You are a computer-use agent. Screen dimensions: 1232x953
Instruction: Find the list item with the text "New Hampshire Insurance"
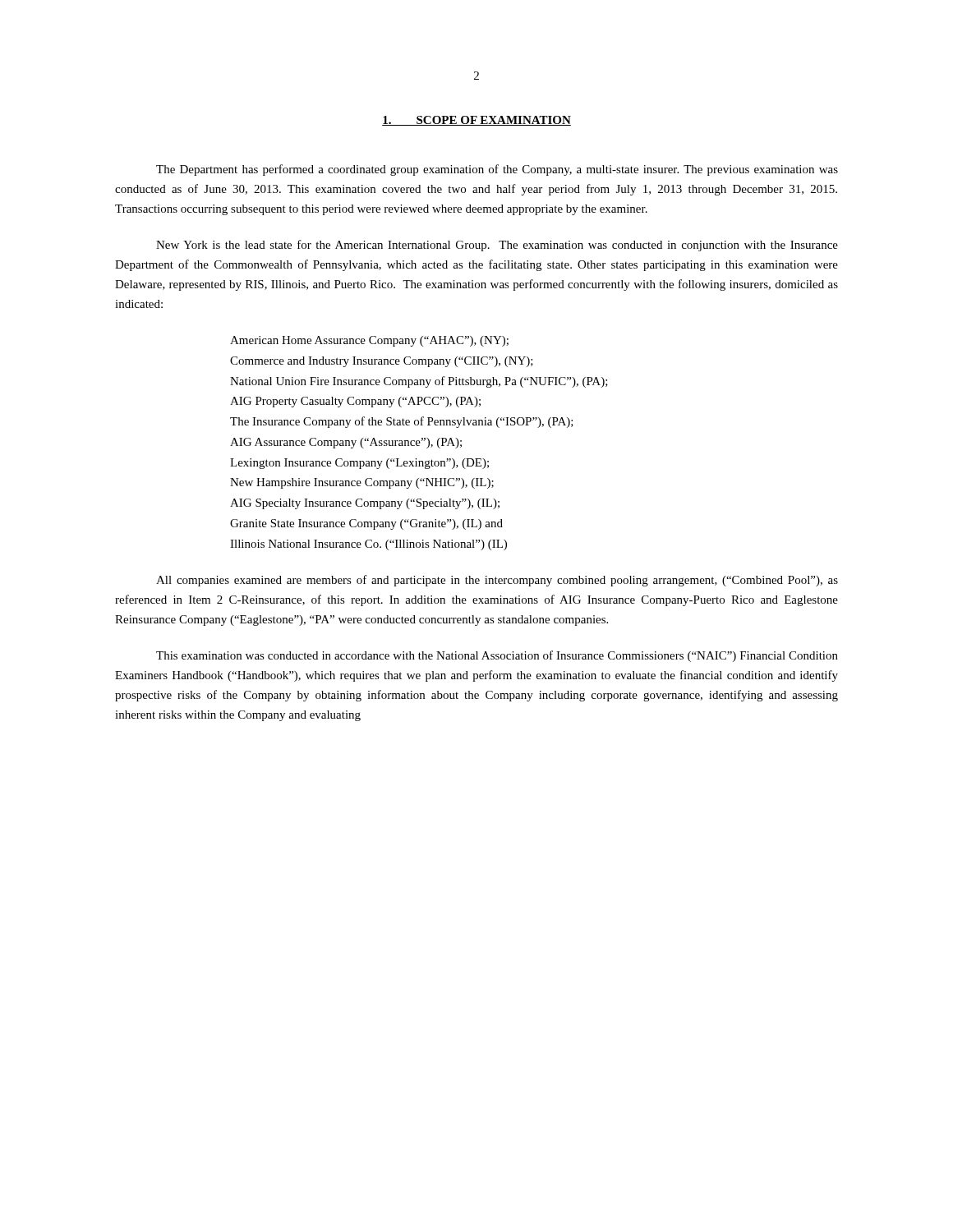click(x=362, y=482)
